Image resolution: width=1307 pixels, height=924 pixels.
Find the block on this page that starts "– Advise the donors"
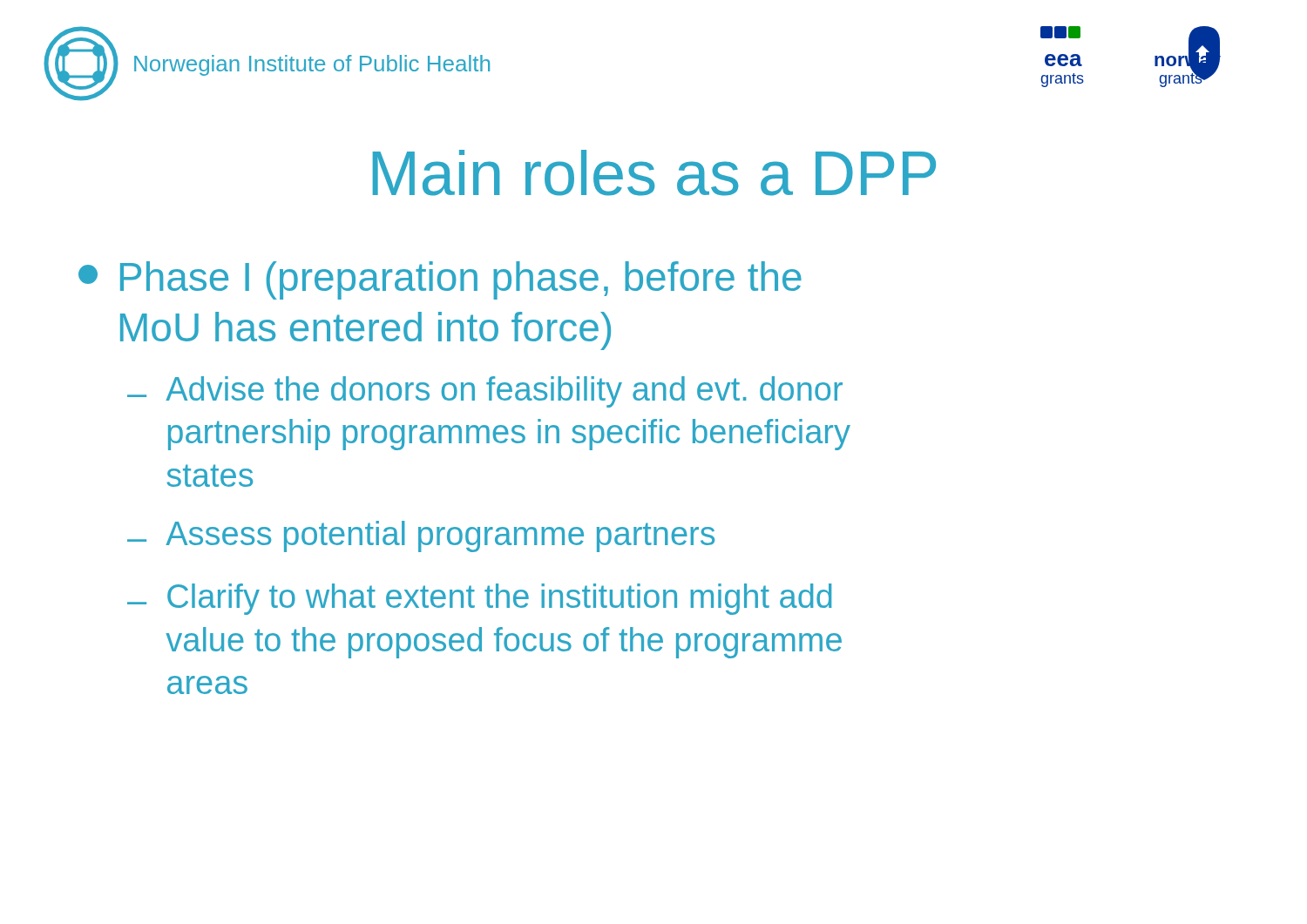click(x=489, y=433)
